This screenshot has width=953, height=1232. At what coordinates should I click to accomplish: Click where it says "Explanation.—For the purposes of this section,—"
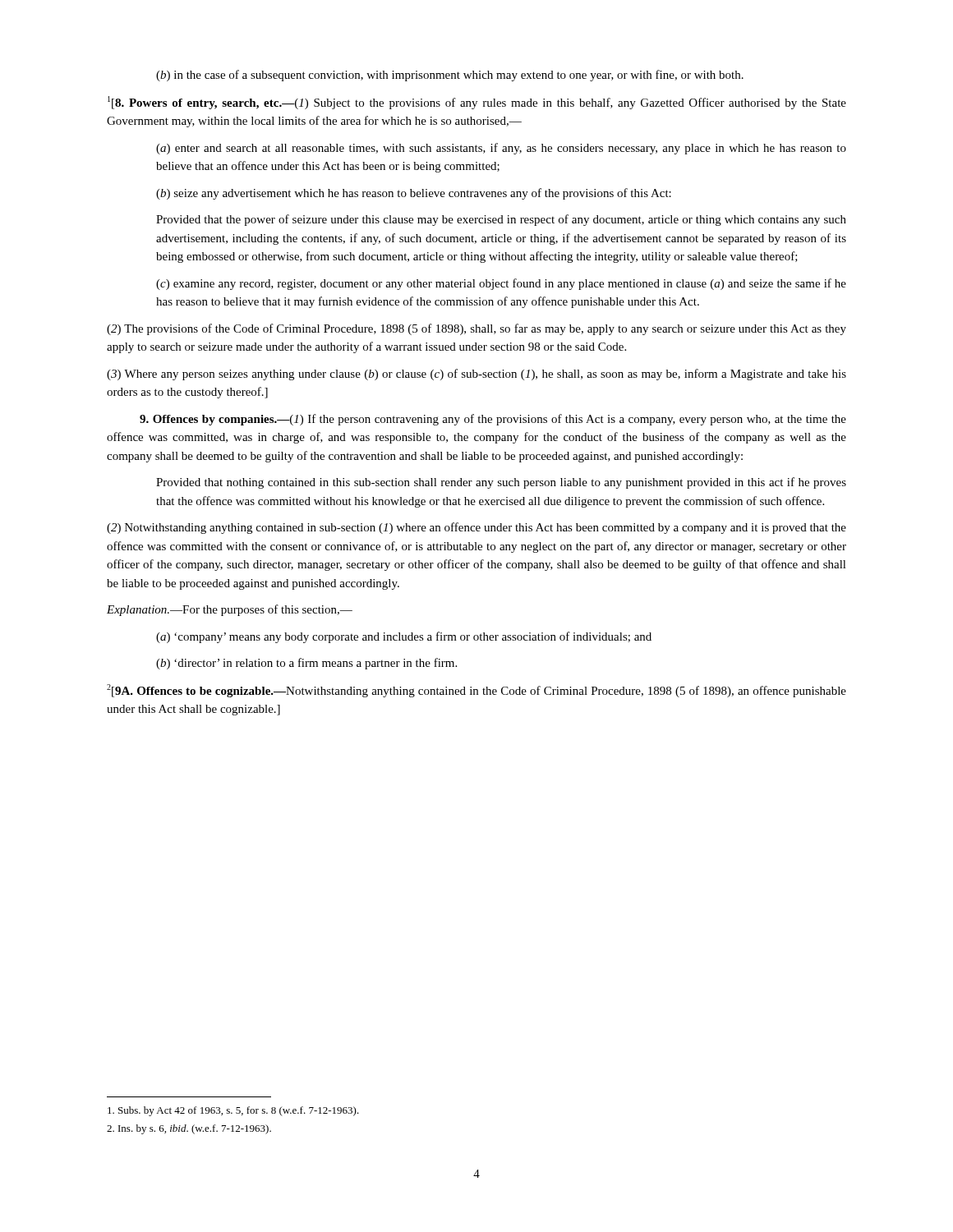(x=230, y=610)
